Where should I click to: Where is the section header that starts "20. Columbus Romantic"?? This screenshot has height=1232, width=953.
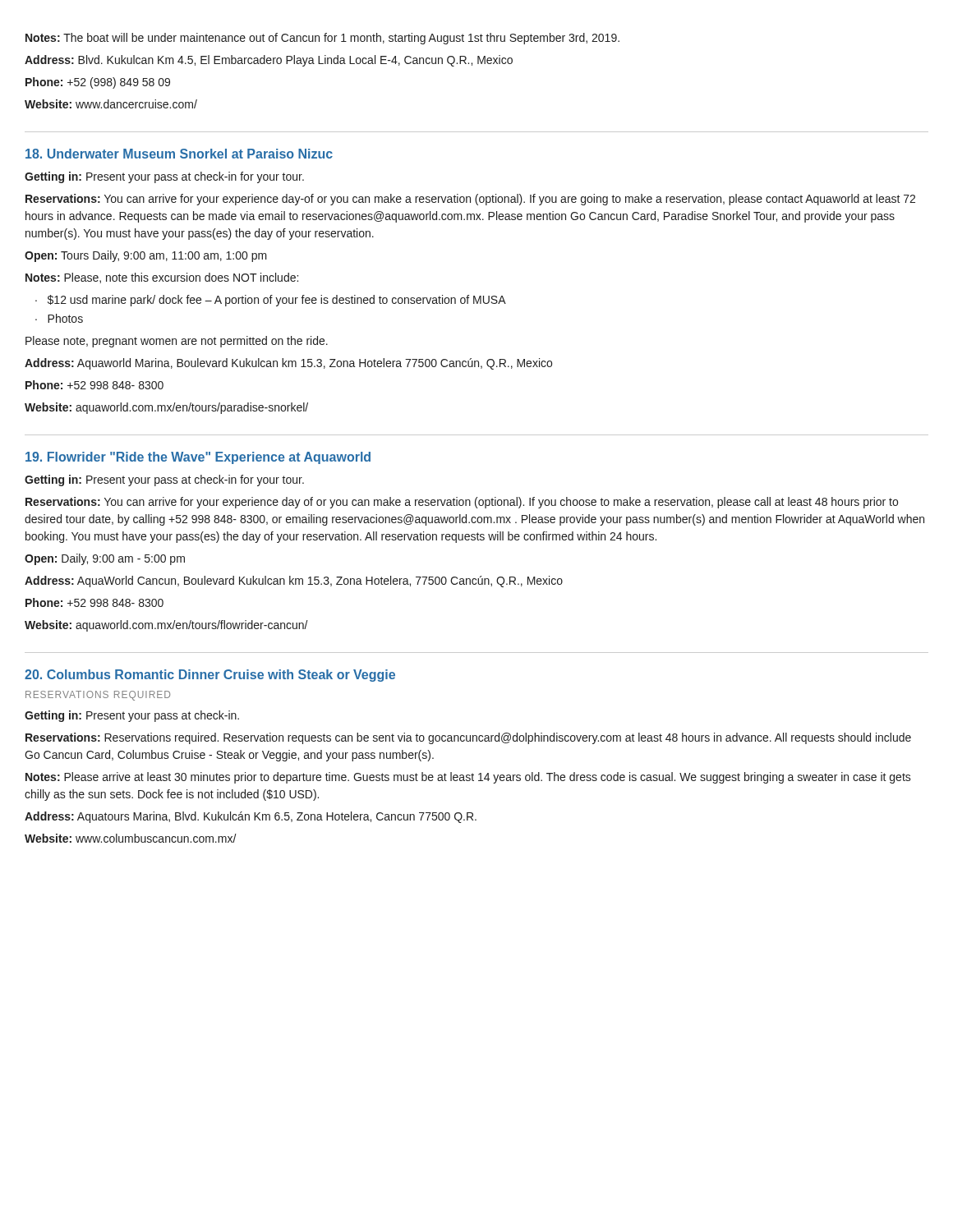pos(210,675)
